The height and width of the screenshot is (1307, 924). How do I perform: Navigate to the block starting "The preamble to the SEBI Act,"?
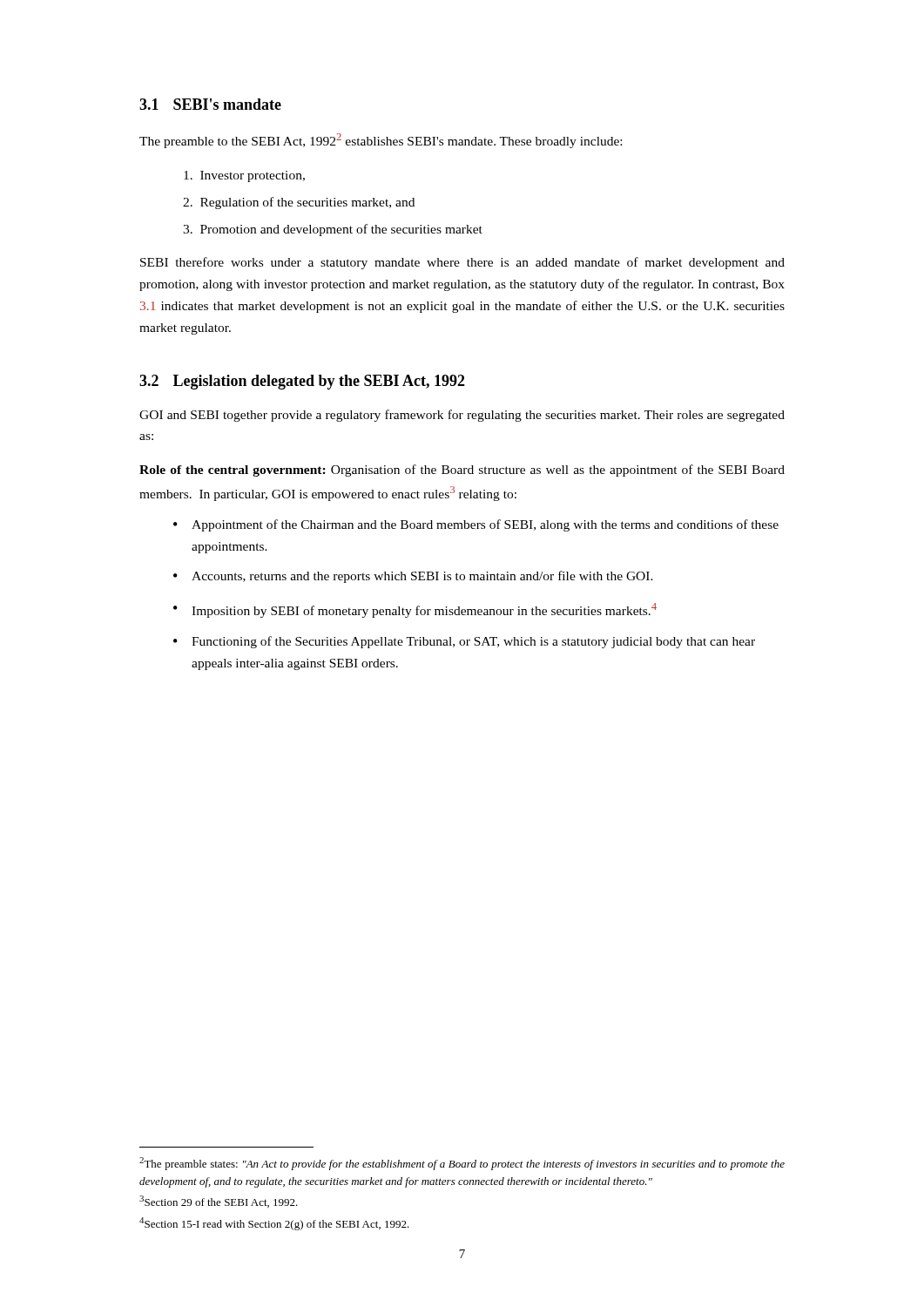(x=381, y=139)
